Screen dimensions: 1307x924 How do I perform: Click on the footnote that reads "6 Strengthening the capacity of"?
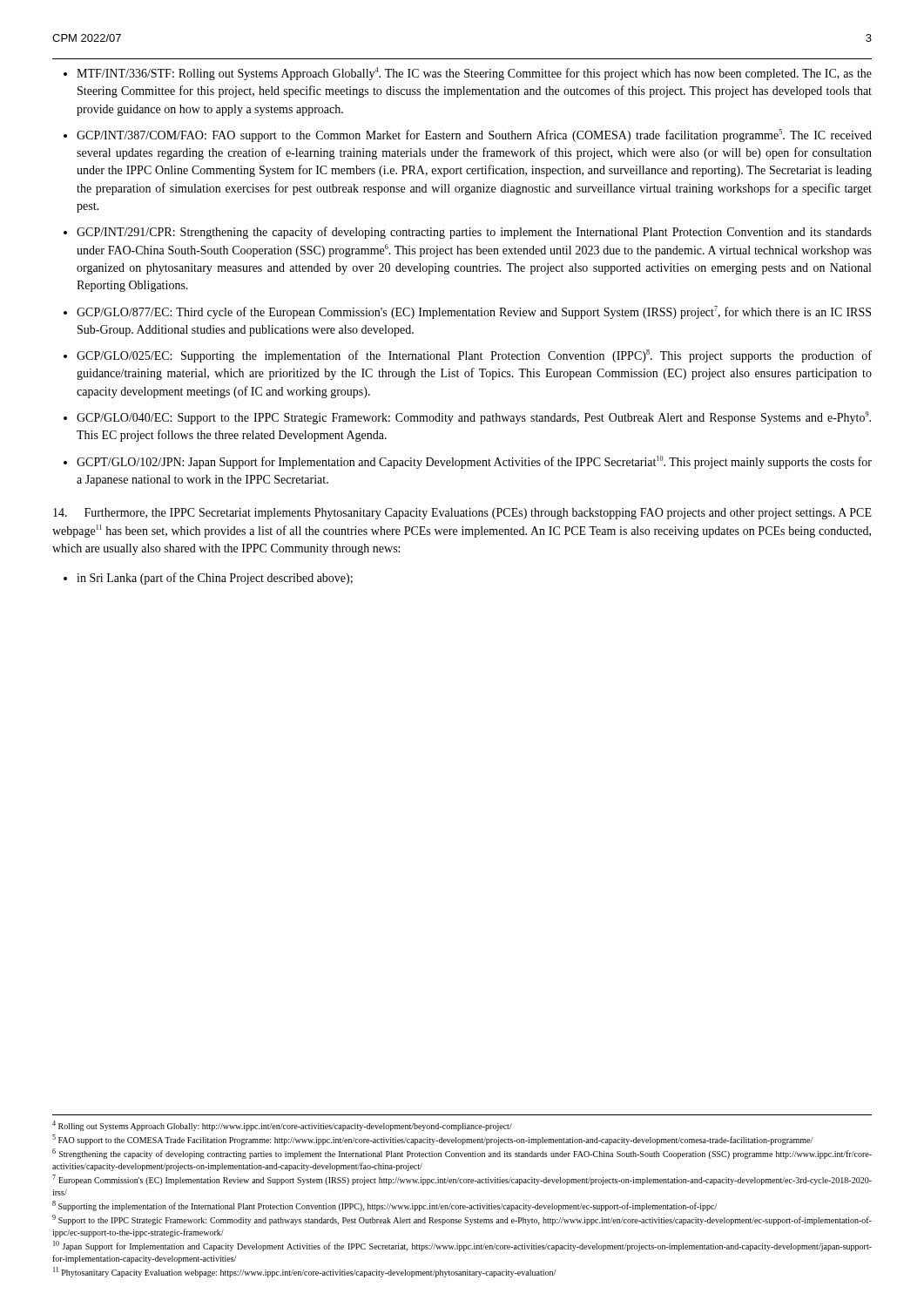click(462, 1160)
